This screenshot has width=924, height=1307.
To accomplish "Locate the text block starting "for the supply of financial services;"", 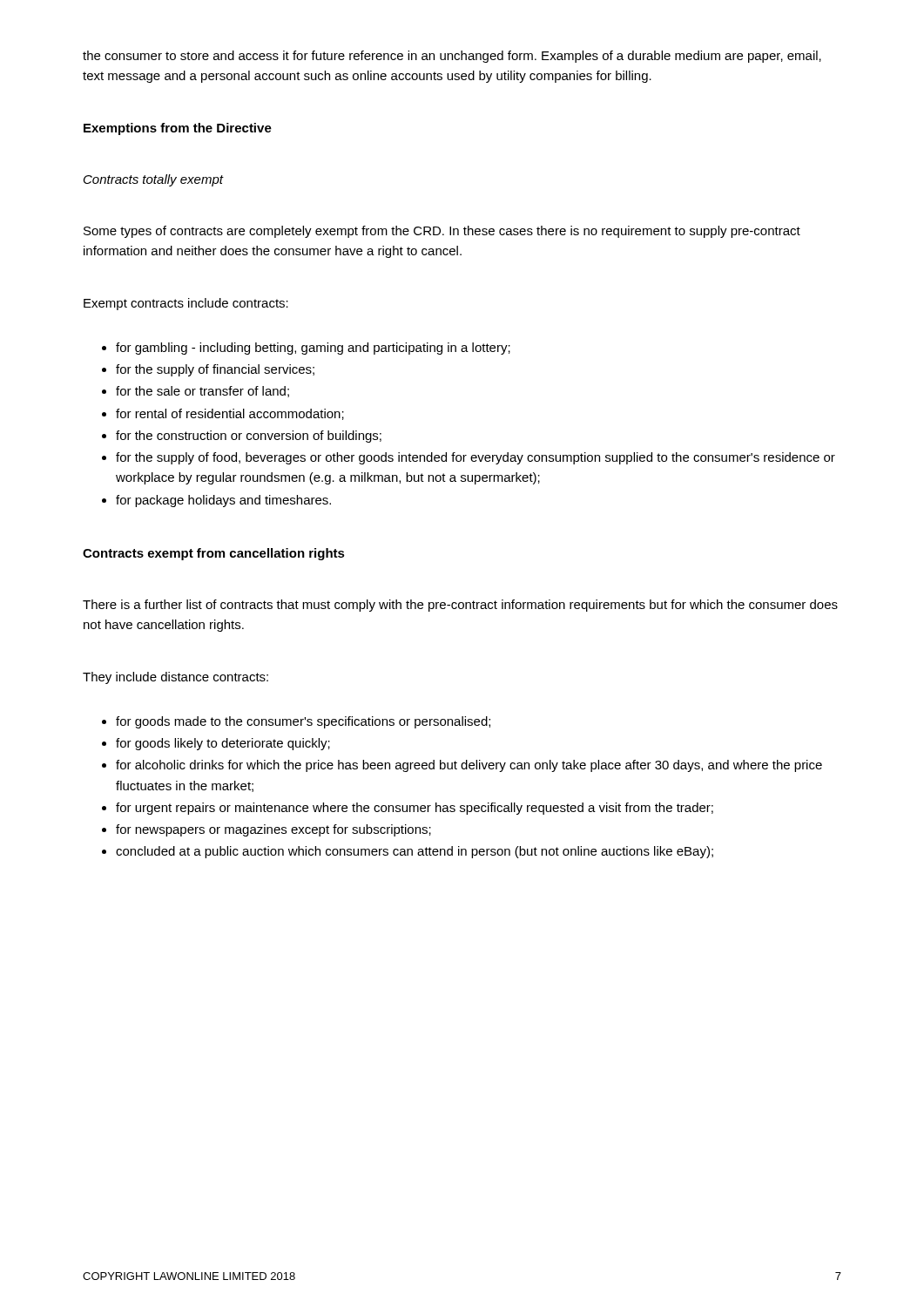I will 216,369.
